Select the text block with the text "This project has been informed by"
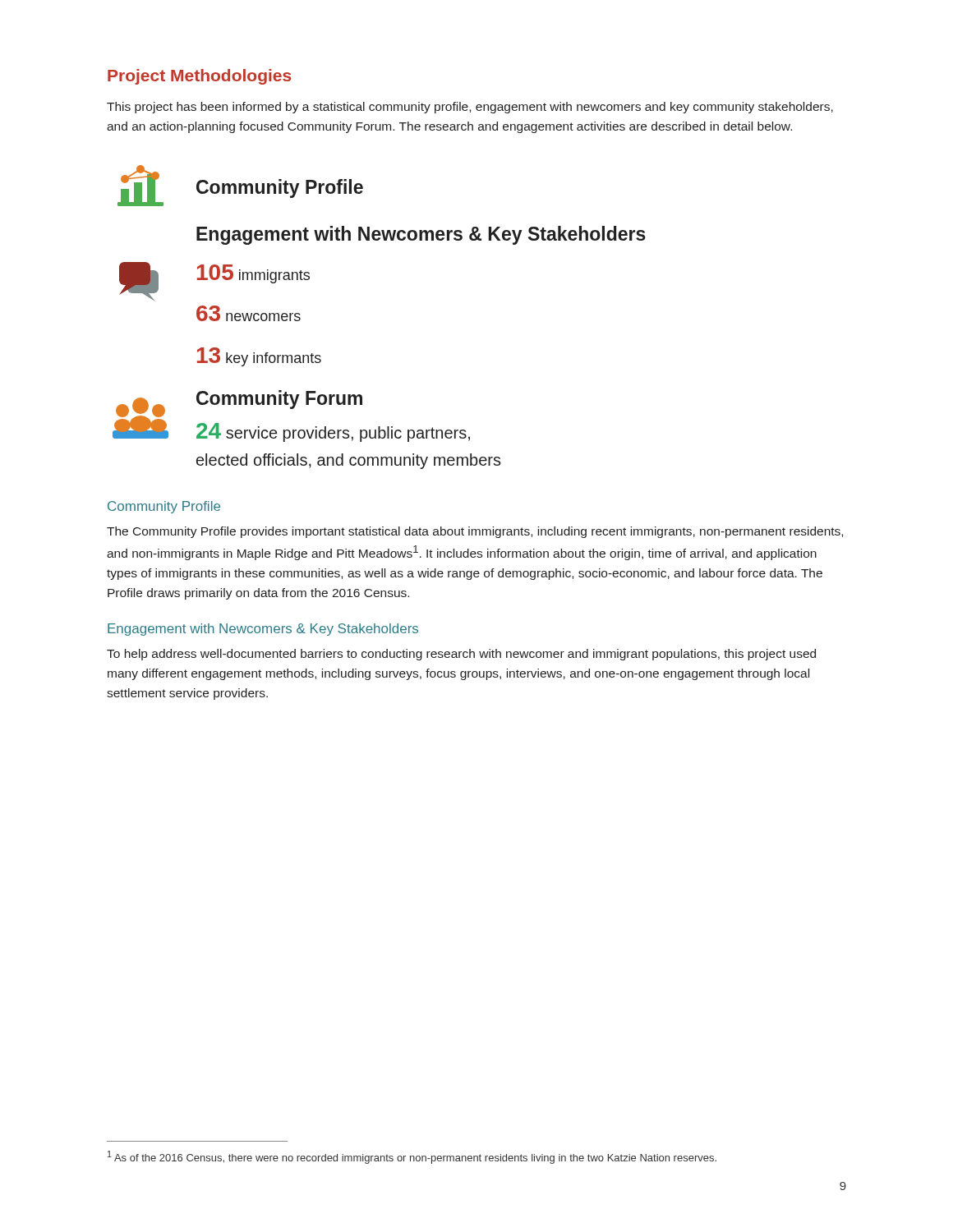 click(470, 116)
